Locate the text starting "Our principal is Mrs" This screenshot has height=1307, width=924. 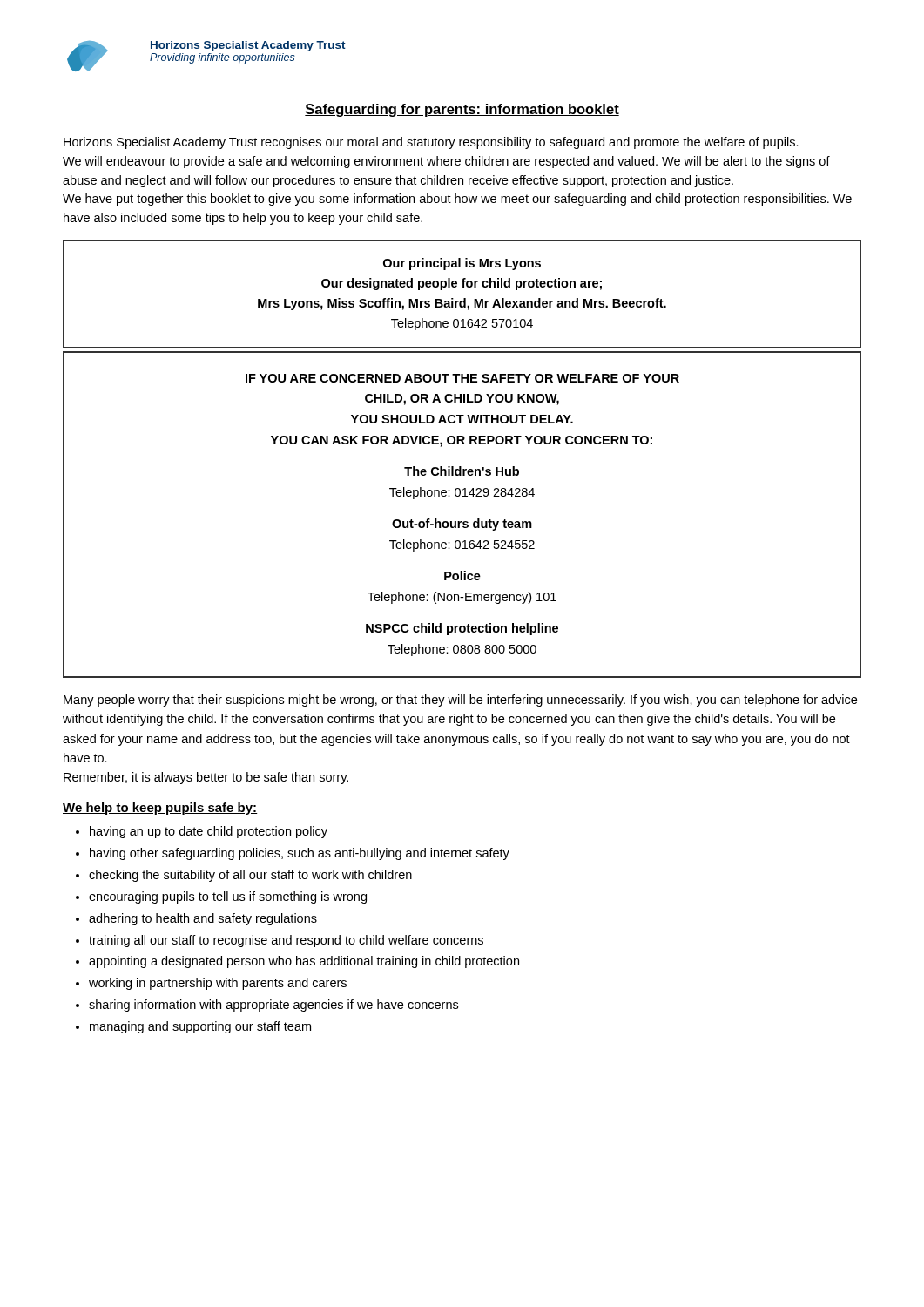pyautogui.click(x=462, y=293)
